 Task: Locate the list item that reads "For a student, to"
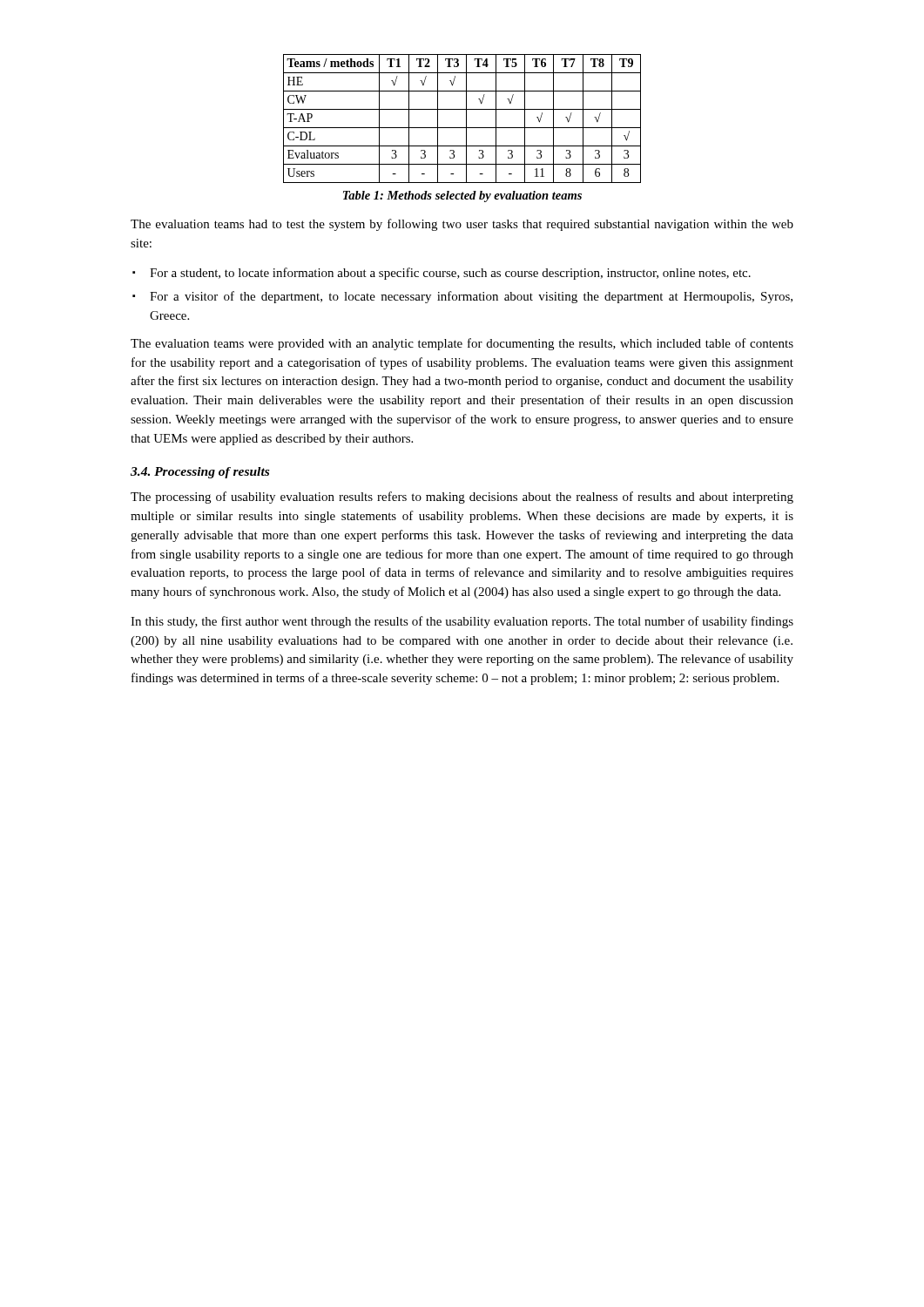tap(450, 272)
